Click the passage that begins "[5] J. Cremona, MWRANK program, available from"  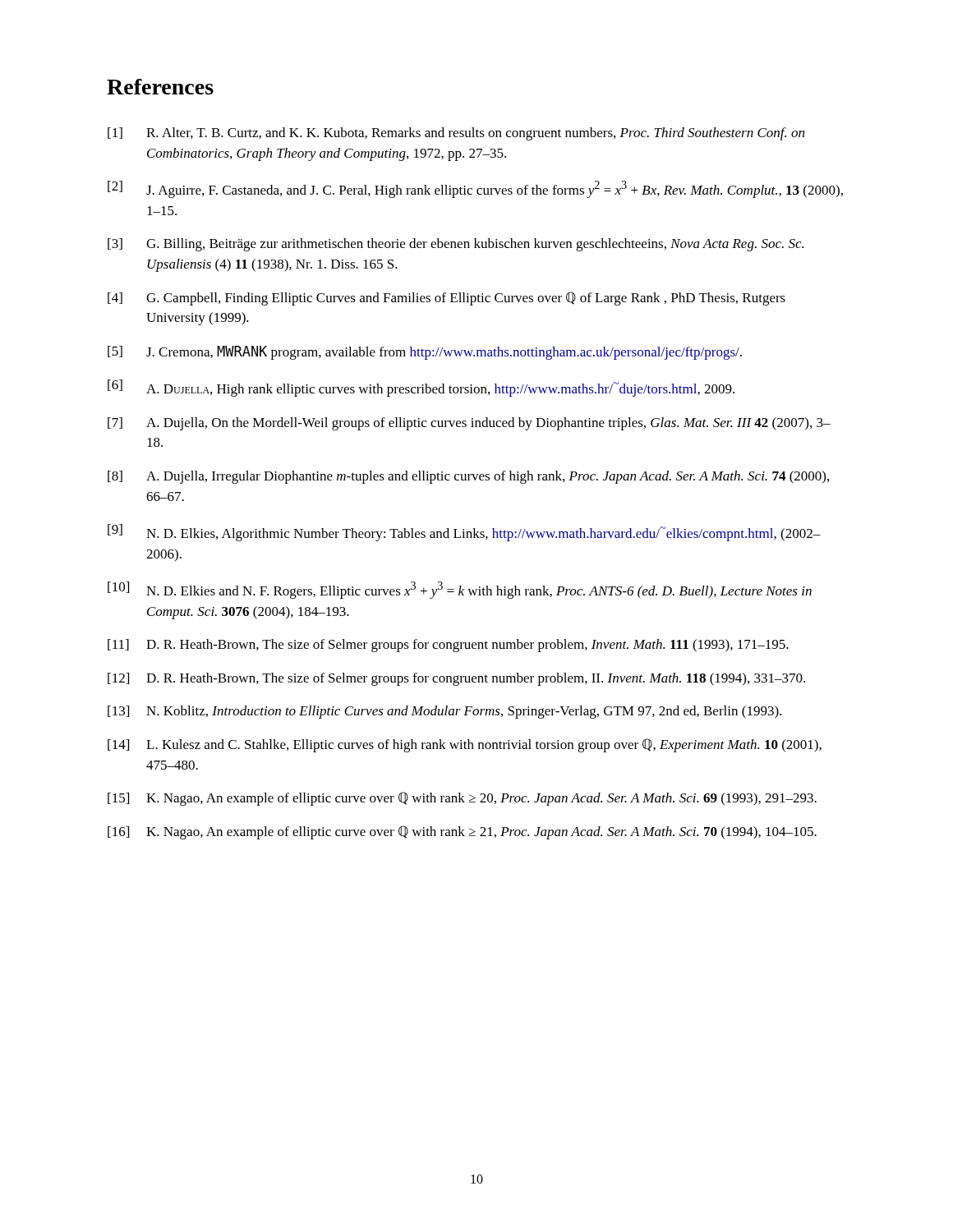tap(476, 352)
